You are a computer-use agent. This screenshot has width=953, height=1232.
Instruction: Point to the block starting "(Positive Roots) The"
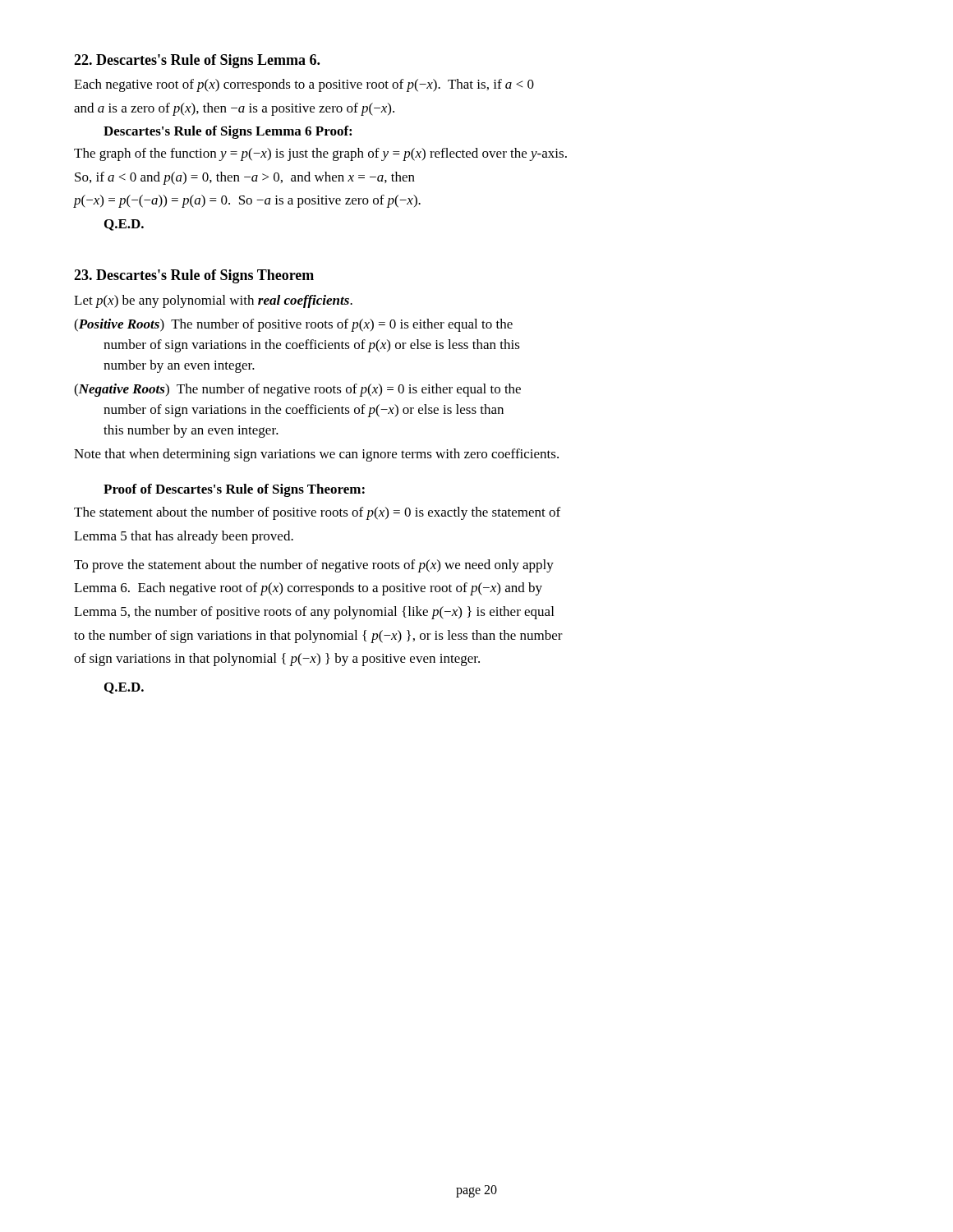point(476,346)
